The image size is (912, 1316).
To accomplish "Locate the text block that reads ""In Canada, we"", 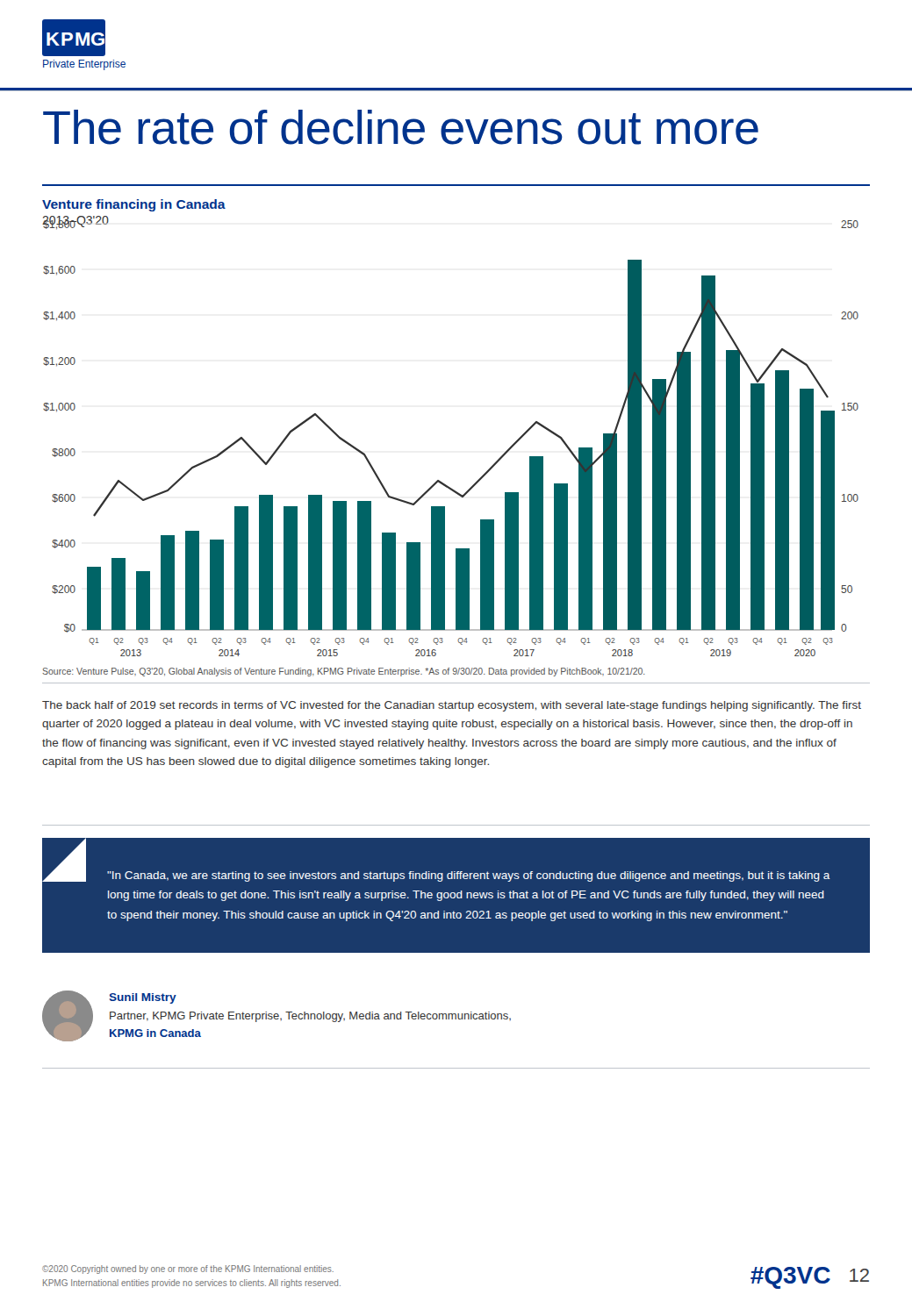I will [x=438, y=881].
